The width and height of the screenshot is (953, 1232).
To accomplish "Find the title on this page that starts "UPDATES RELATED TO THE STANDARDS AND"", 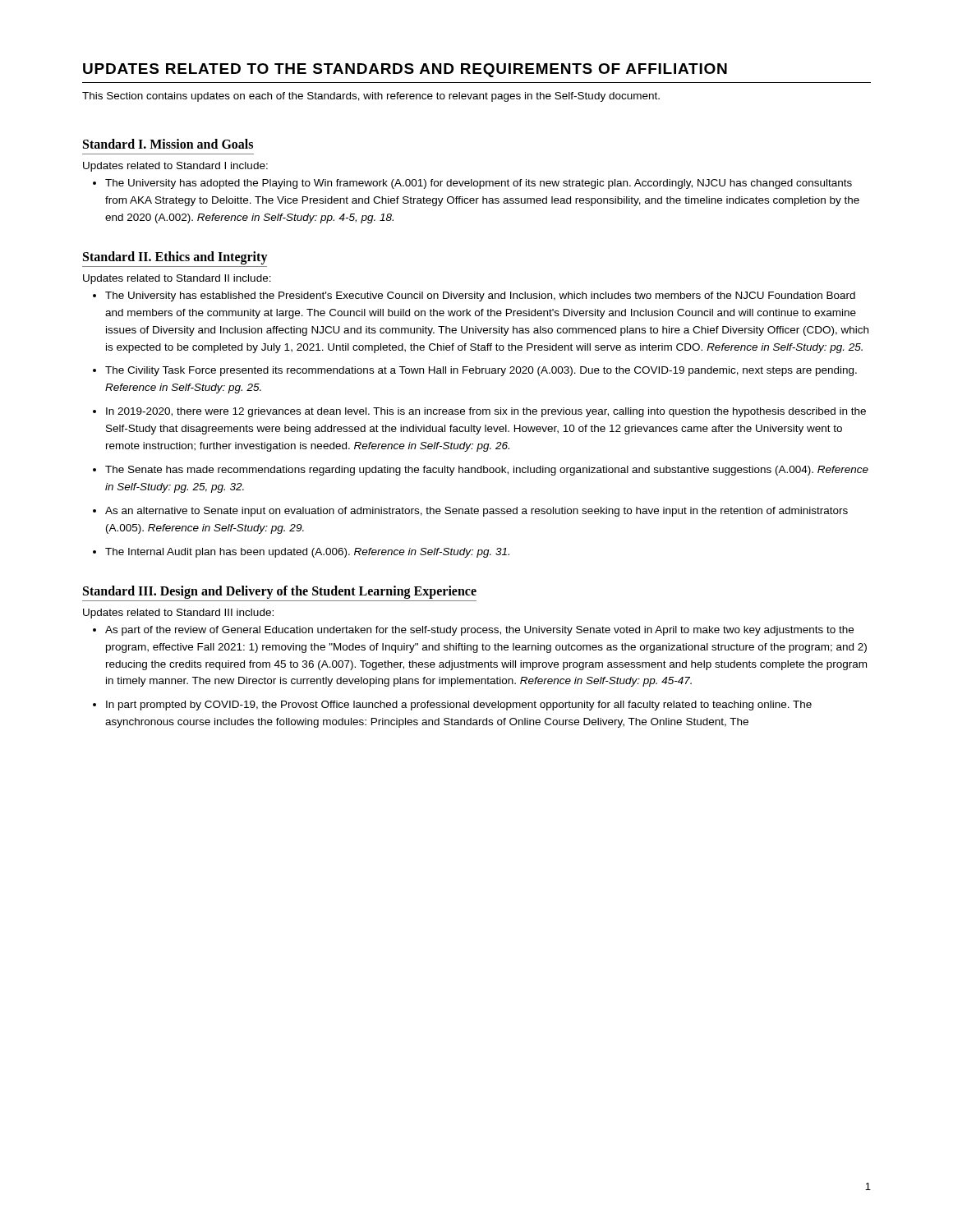I will coord(405,69).
